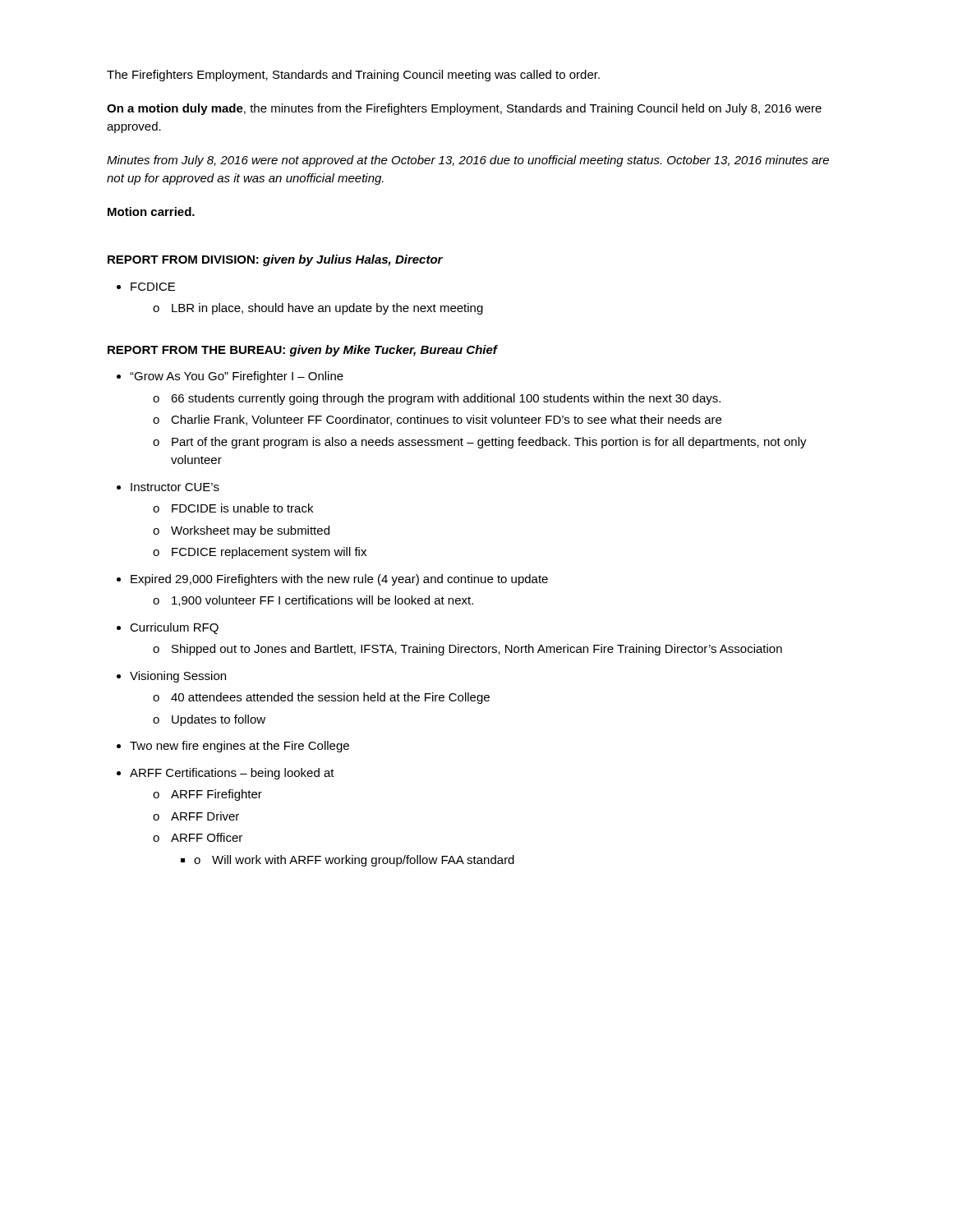Select the text starting "Instructor CUE’s FDCIDE is unable to track Worksheet"
The width and height of the screenshot is (953, 1232).
tap(168, 487)
